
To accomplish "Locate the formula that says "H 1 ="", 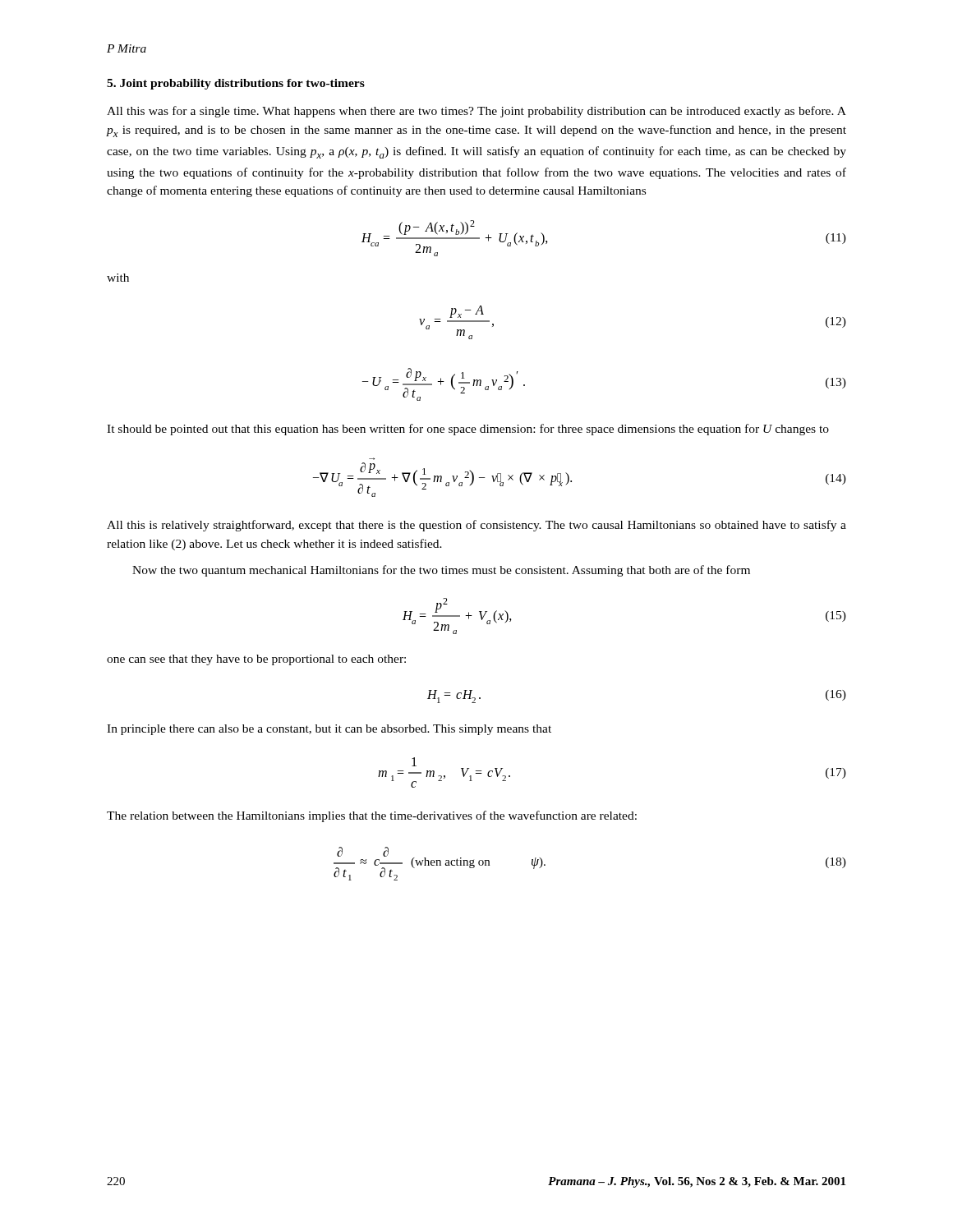I will click(458, 698).
